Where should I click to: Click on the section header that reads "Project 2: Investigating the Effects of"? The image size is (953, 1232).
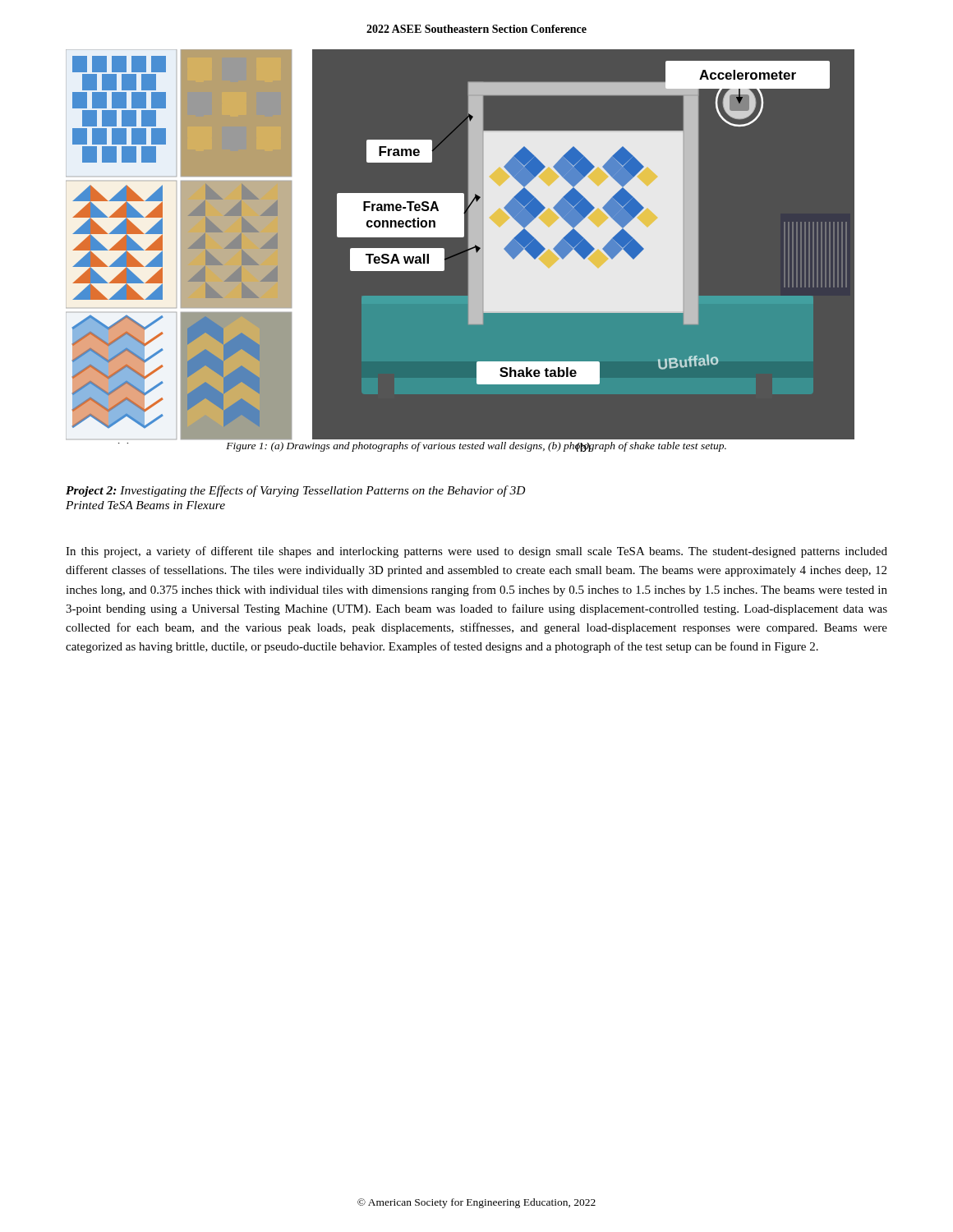tap(476, 498)
